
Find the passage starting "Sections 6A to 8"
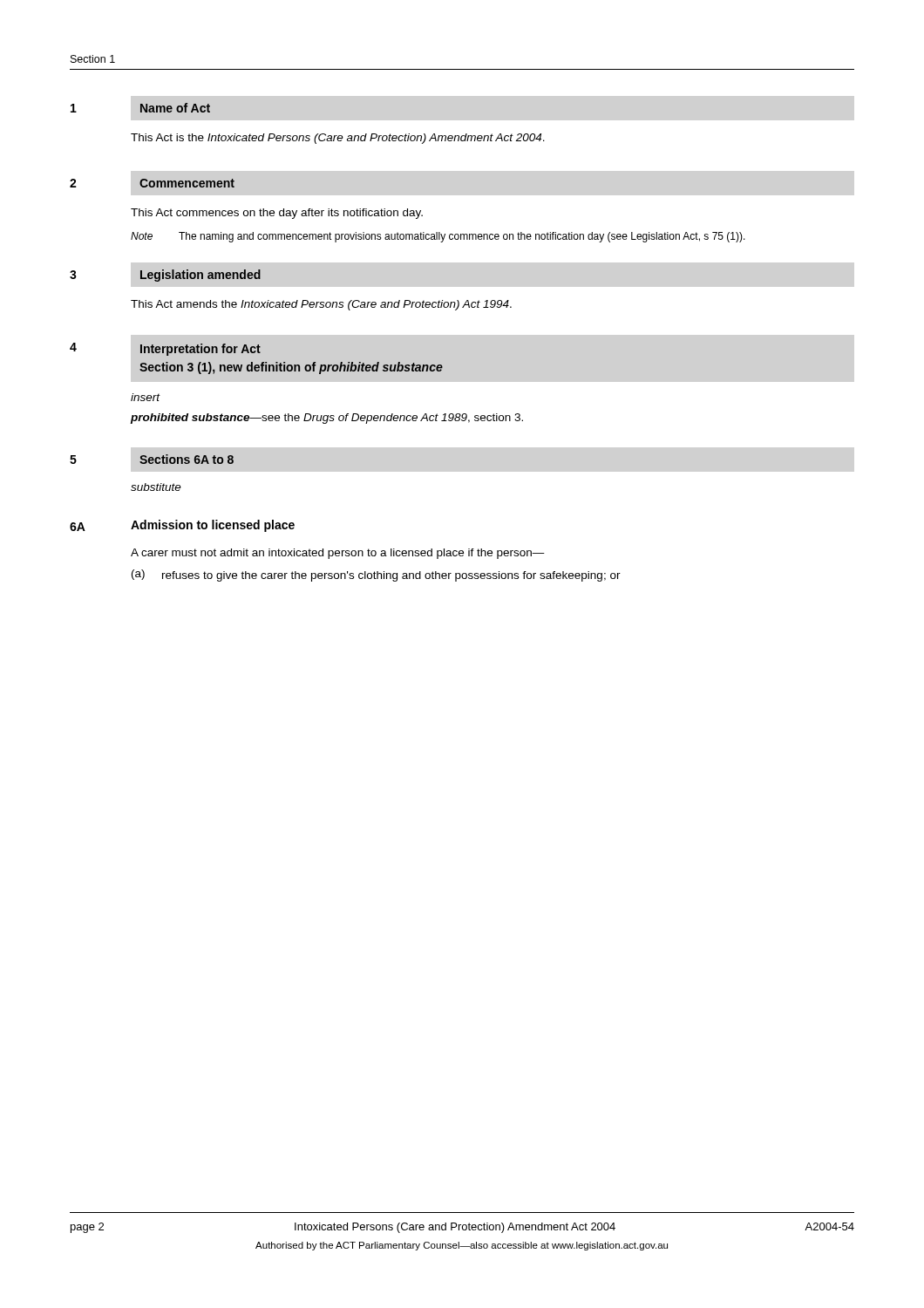(187, 459)
